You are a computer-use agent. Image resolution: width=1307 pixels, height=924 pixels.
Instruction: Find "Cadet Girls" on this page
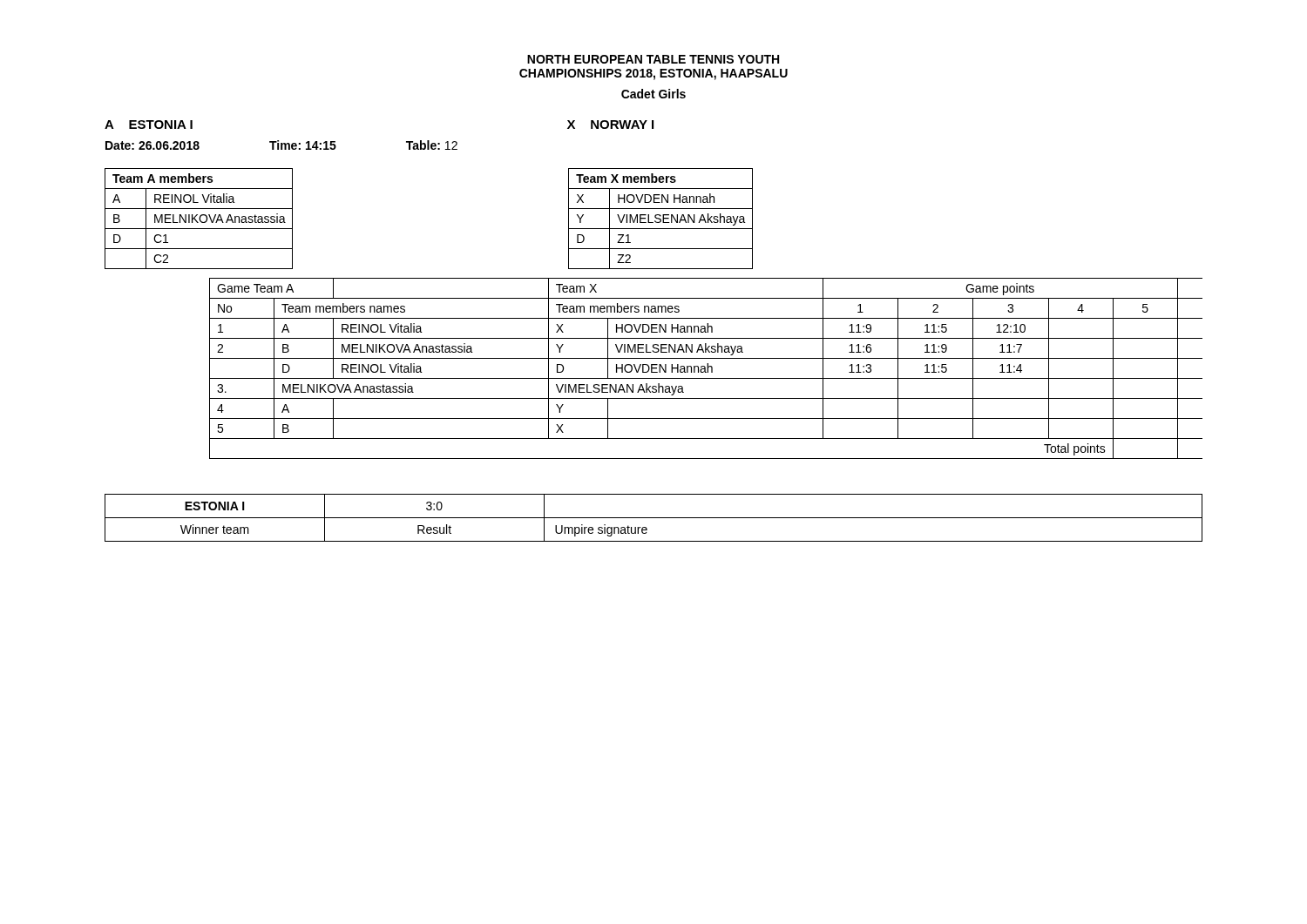[654, 94]
